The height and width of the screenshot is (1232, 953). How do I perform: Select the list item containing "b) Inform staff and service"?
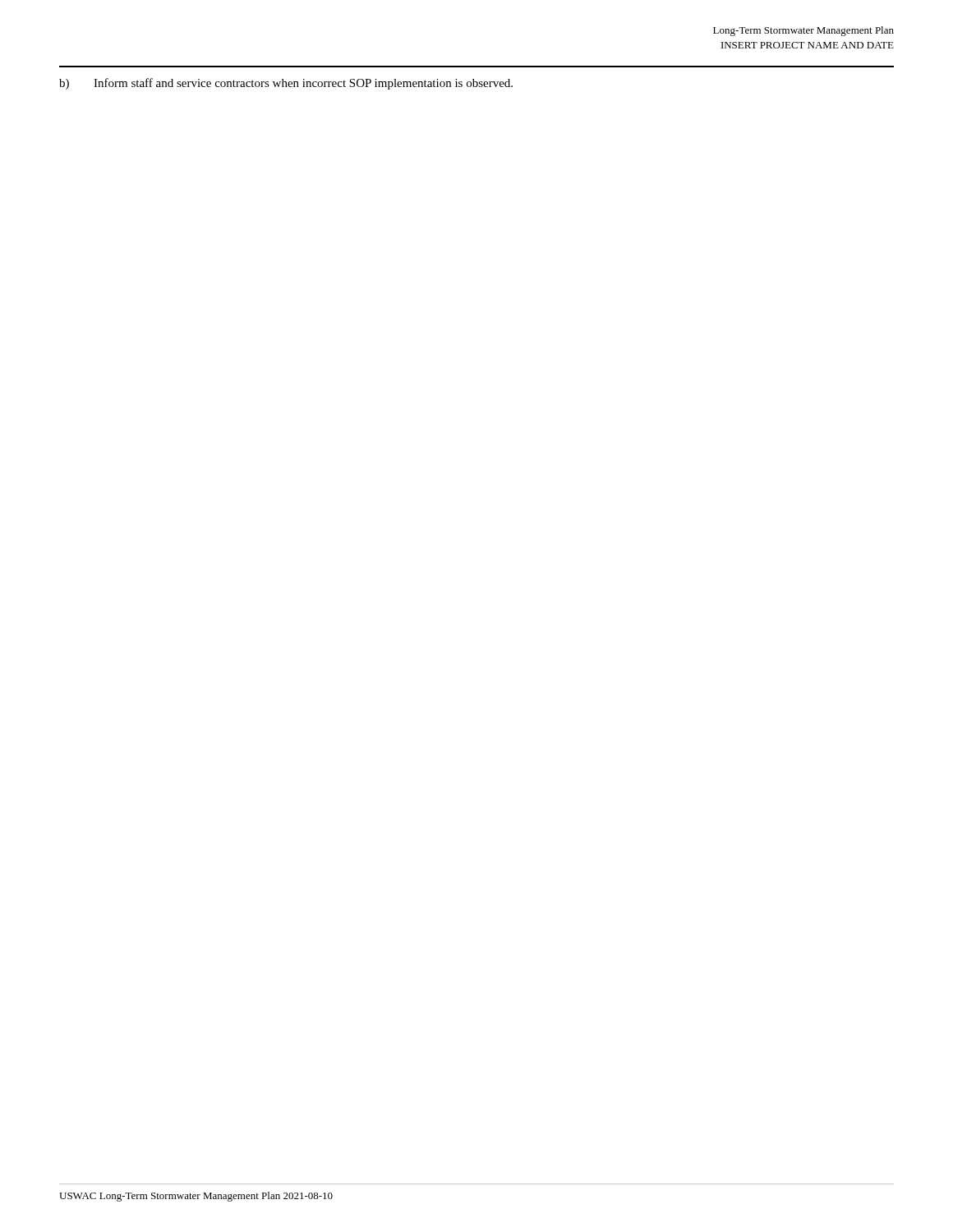click(x=476, y=83)
